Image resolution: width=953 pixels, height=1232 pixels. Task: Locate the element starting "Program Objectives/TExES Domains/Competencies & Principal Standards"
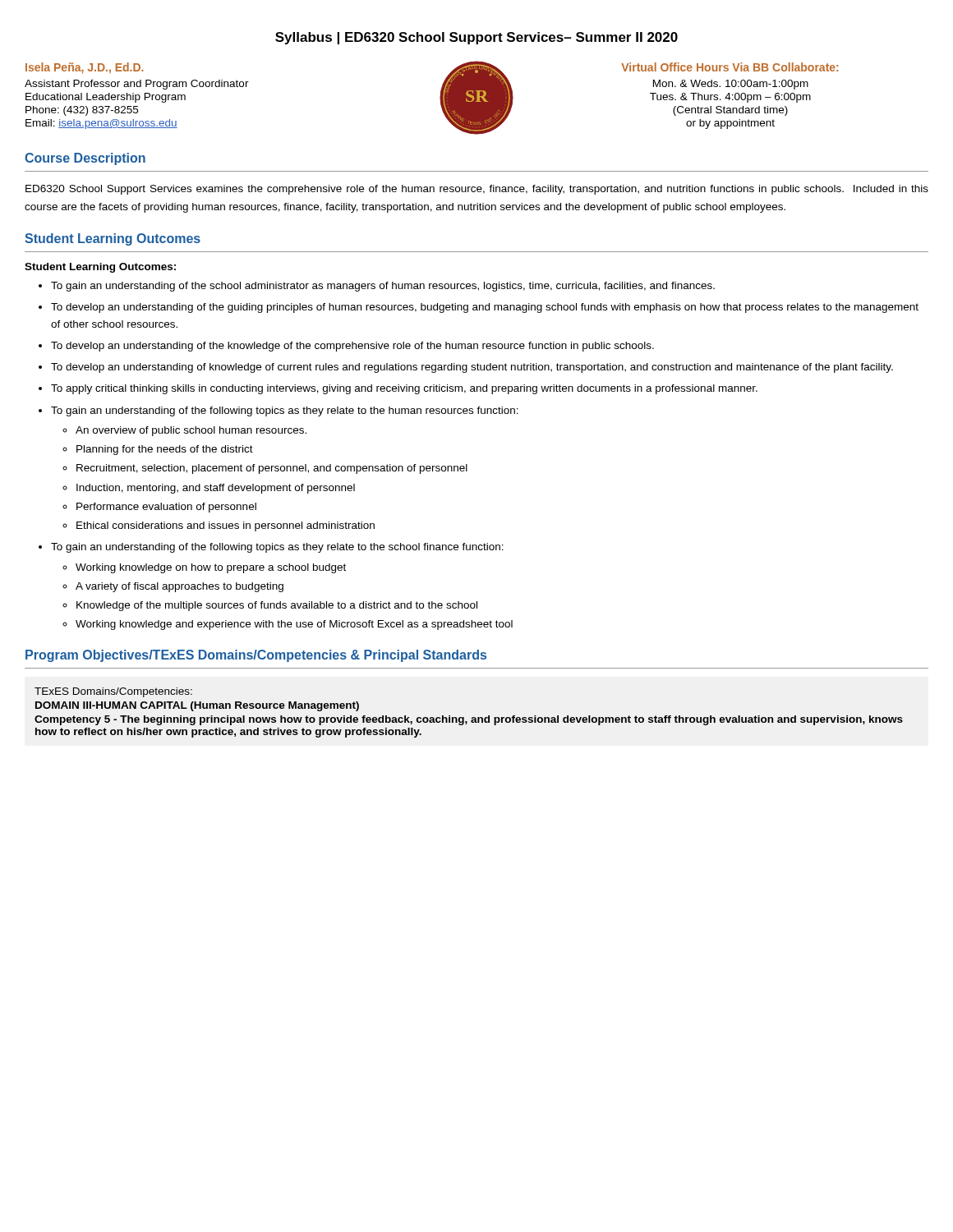(x=256, y=655)
